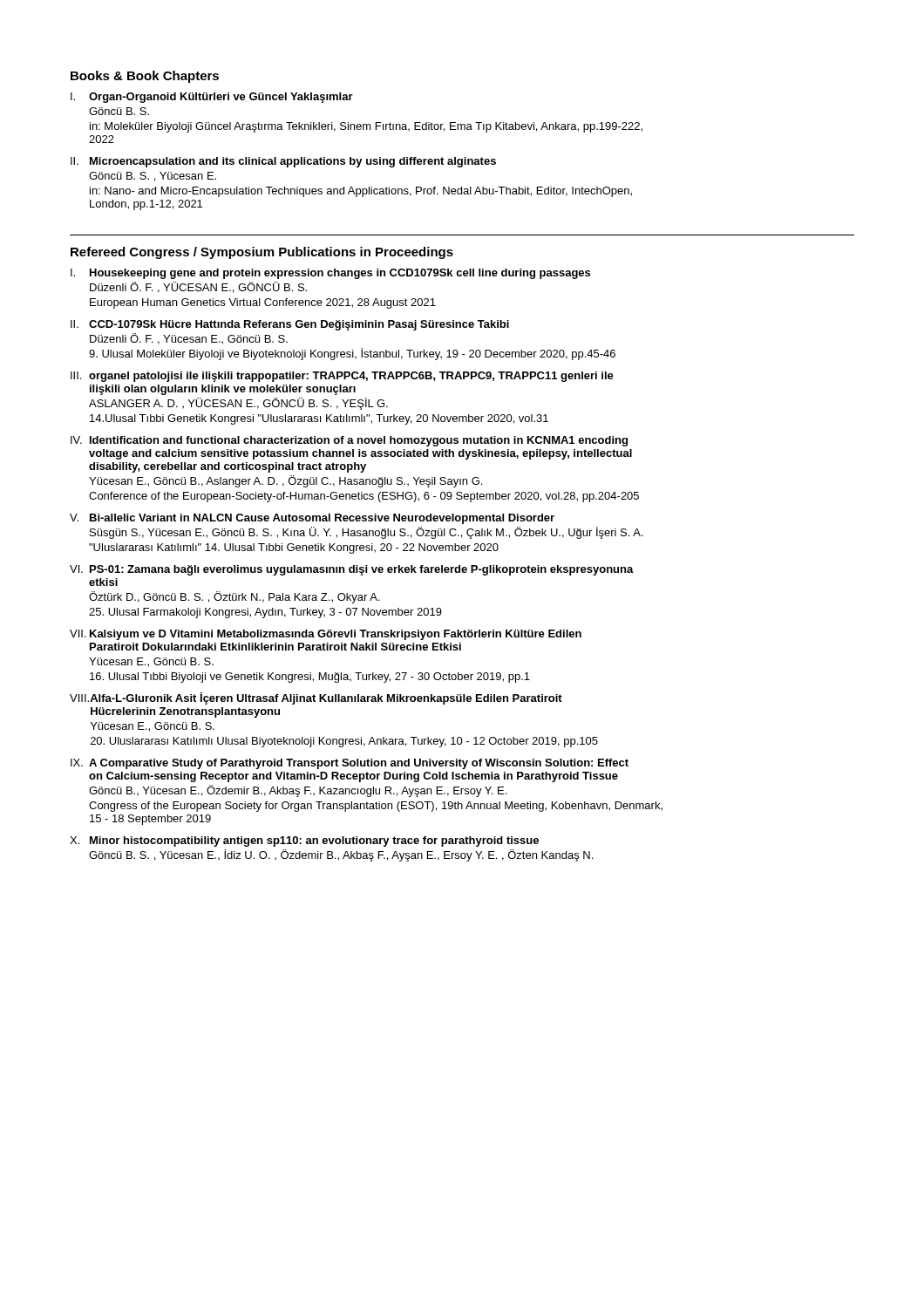
Task: Locate the block of text that opens with "VI. PS-01: Zamana bağlı everolimus uygulamasının dişi"
Action: (352, 570)
